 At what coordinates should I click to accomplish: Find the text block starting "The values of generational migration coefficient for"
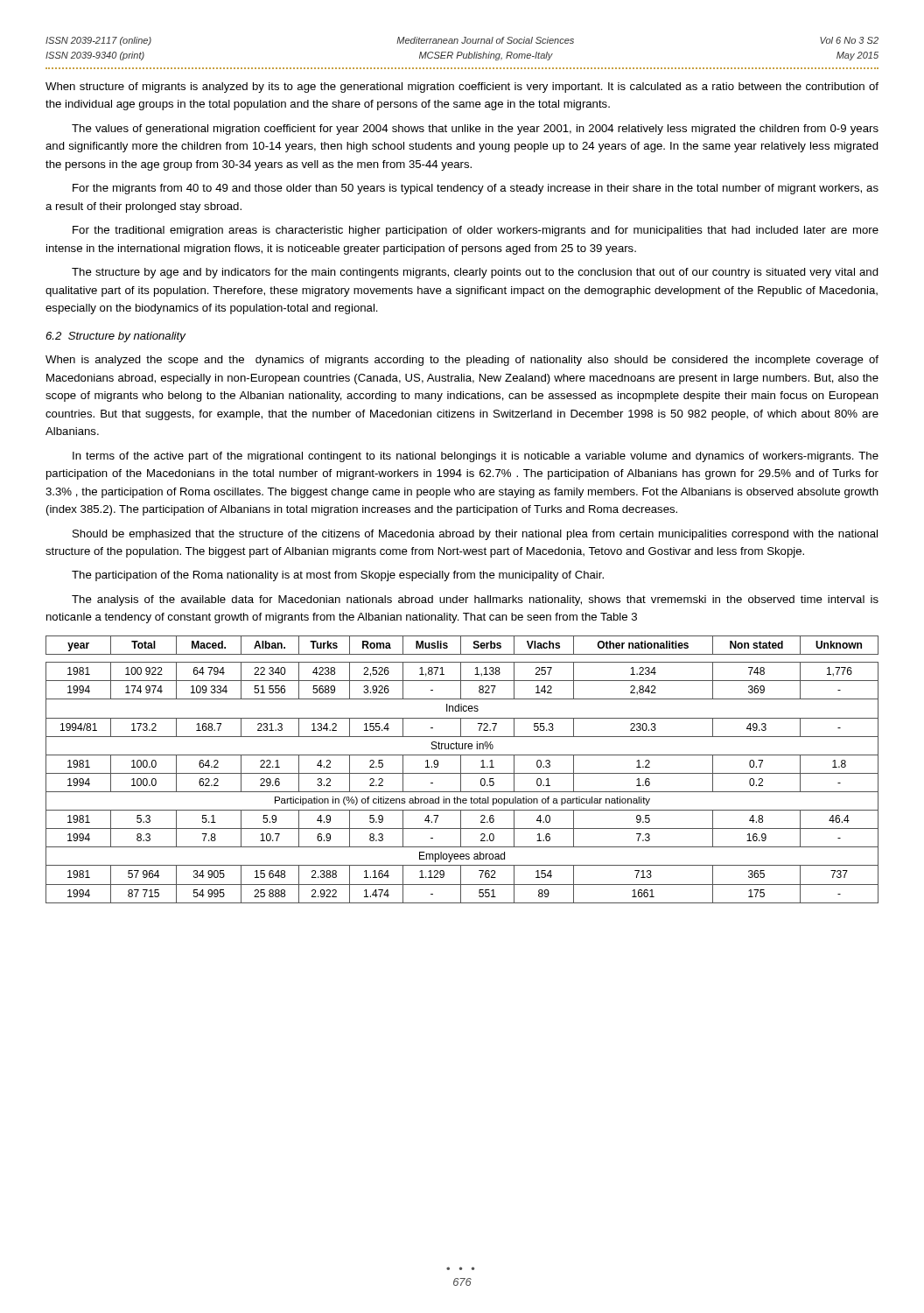[x=462, y=147]
